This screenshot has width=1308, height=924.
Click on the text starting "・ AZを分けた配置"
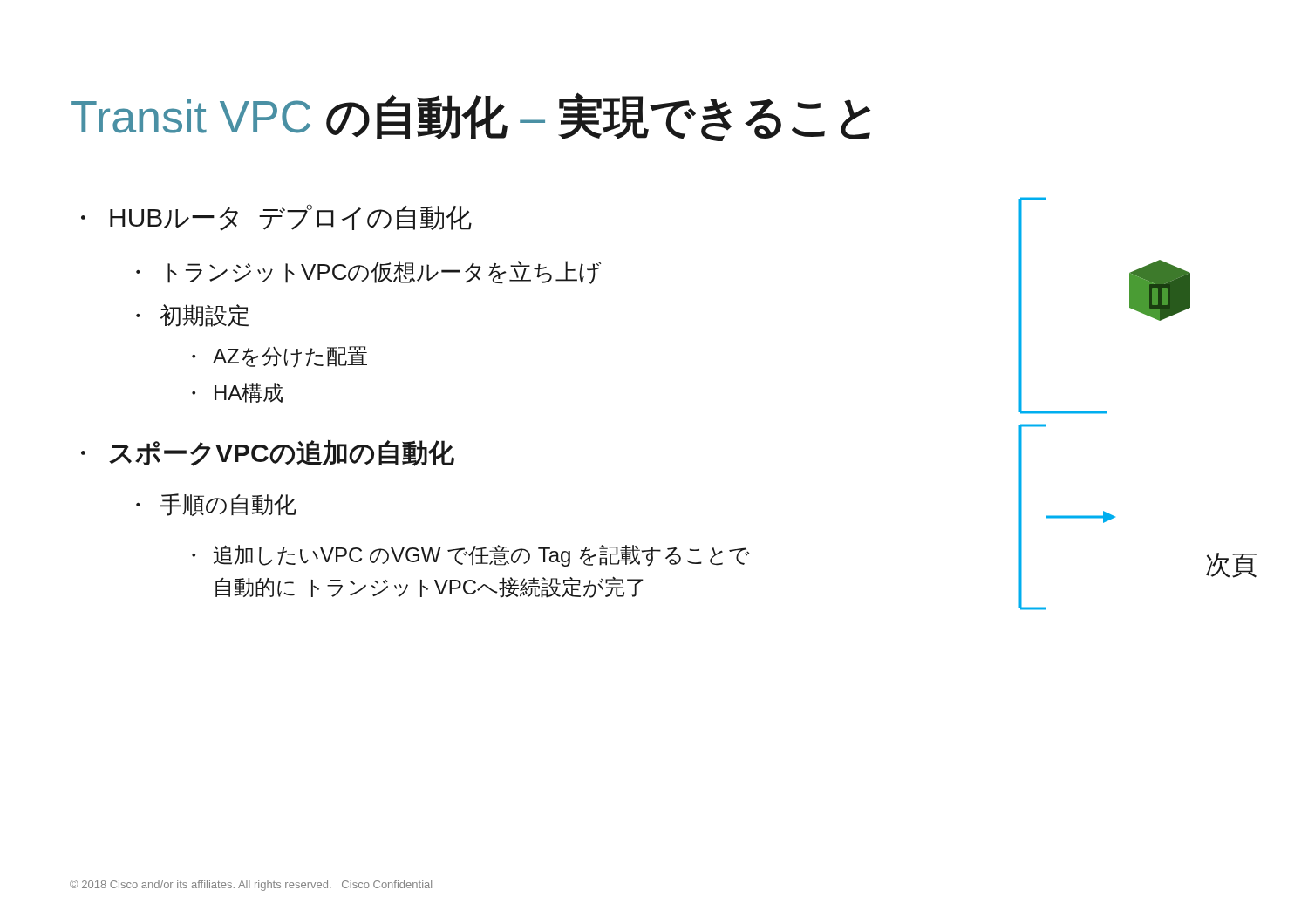point(275,357)
